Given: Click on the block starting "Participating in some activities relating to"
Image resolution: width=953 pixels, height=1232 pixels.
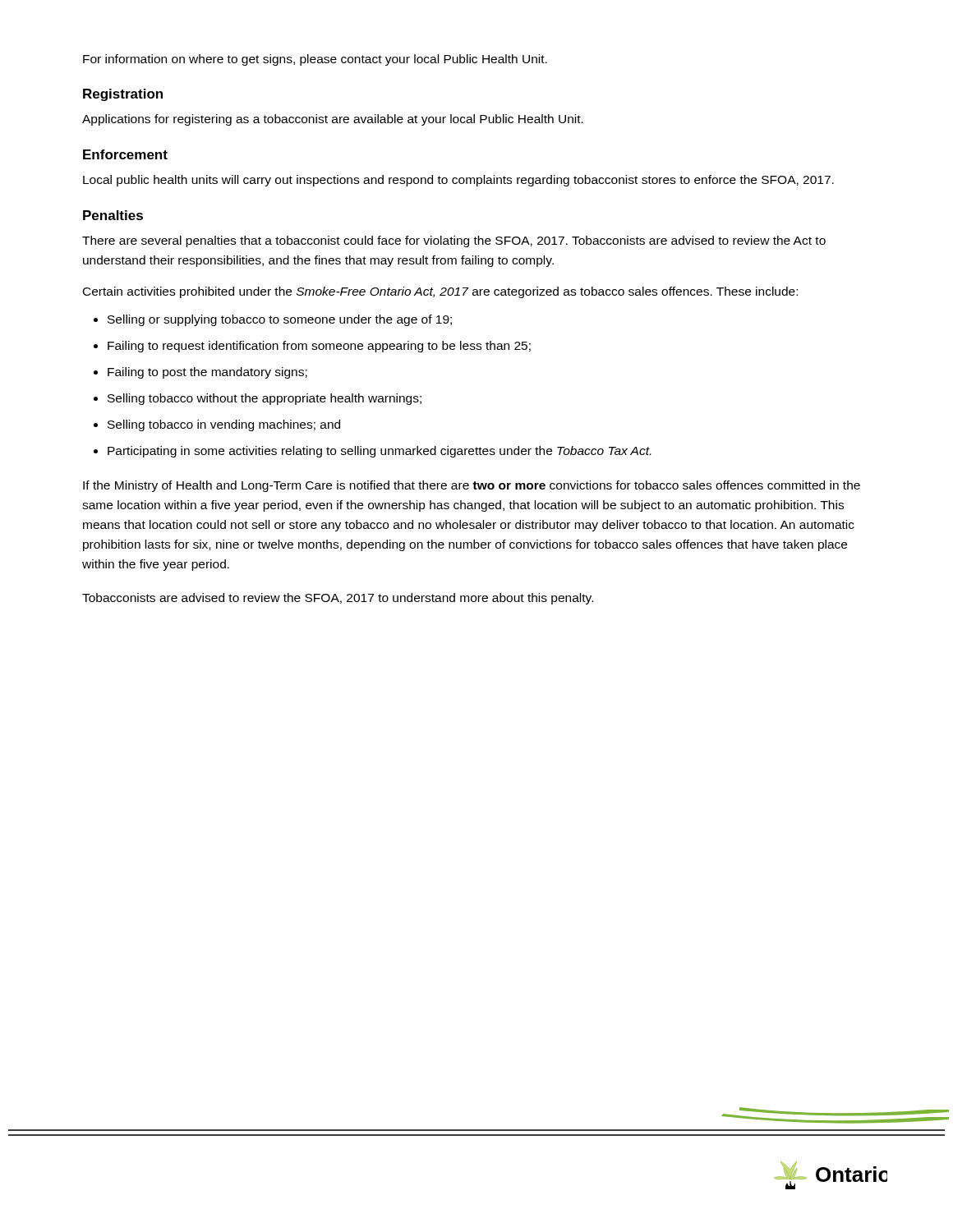Looking at the screenshot, I should [x=380, y=451].
